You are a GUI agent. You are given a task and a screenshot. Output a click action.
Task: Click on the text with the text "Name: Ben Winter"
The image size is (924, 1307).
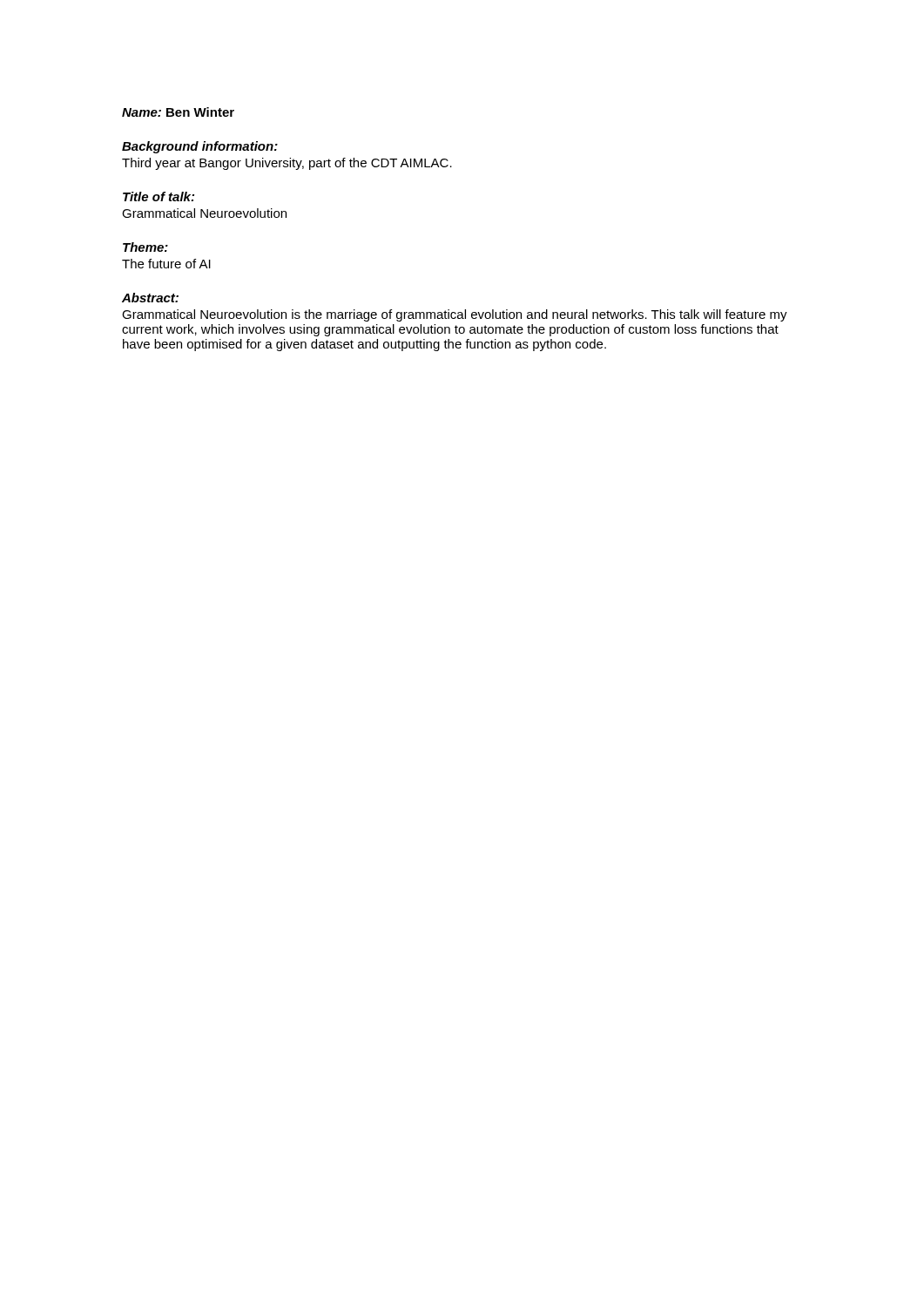(178, 112)
